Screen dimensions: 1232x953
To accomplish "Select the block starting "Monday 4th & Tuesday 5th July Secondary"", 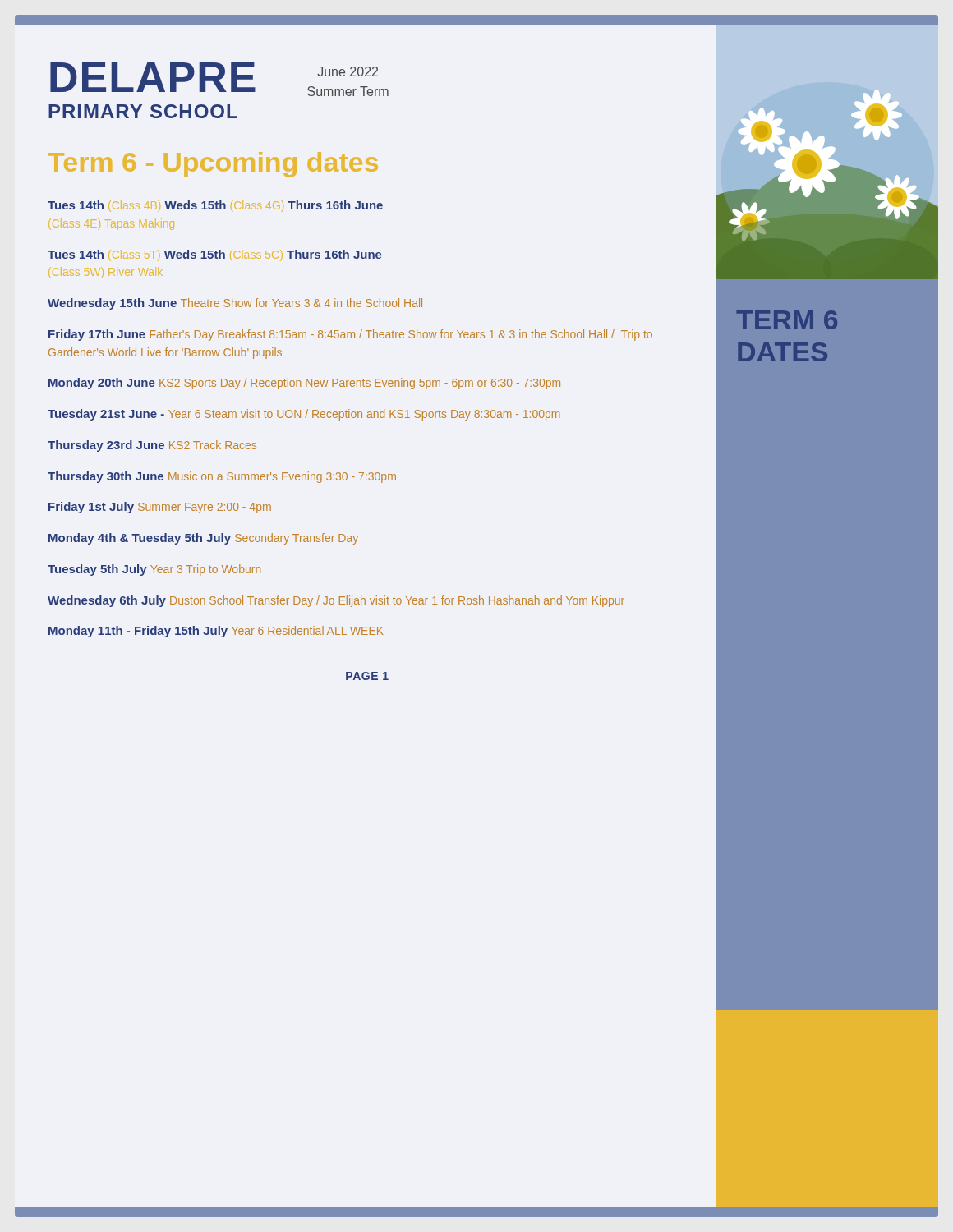I will point(203,538).
